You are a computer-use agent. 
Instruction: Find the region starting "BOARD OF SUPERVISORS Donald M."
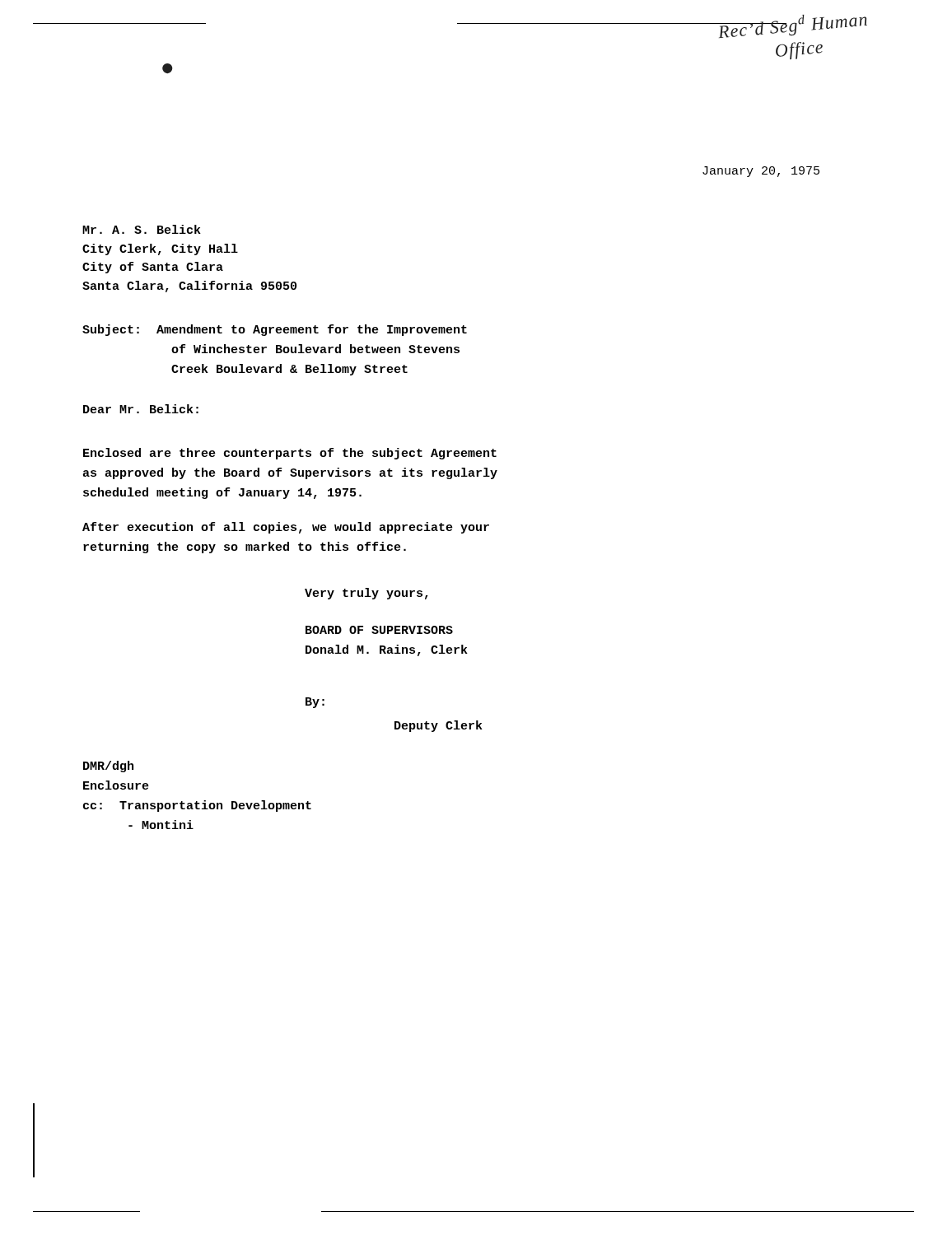[x=386, y=641]
